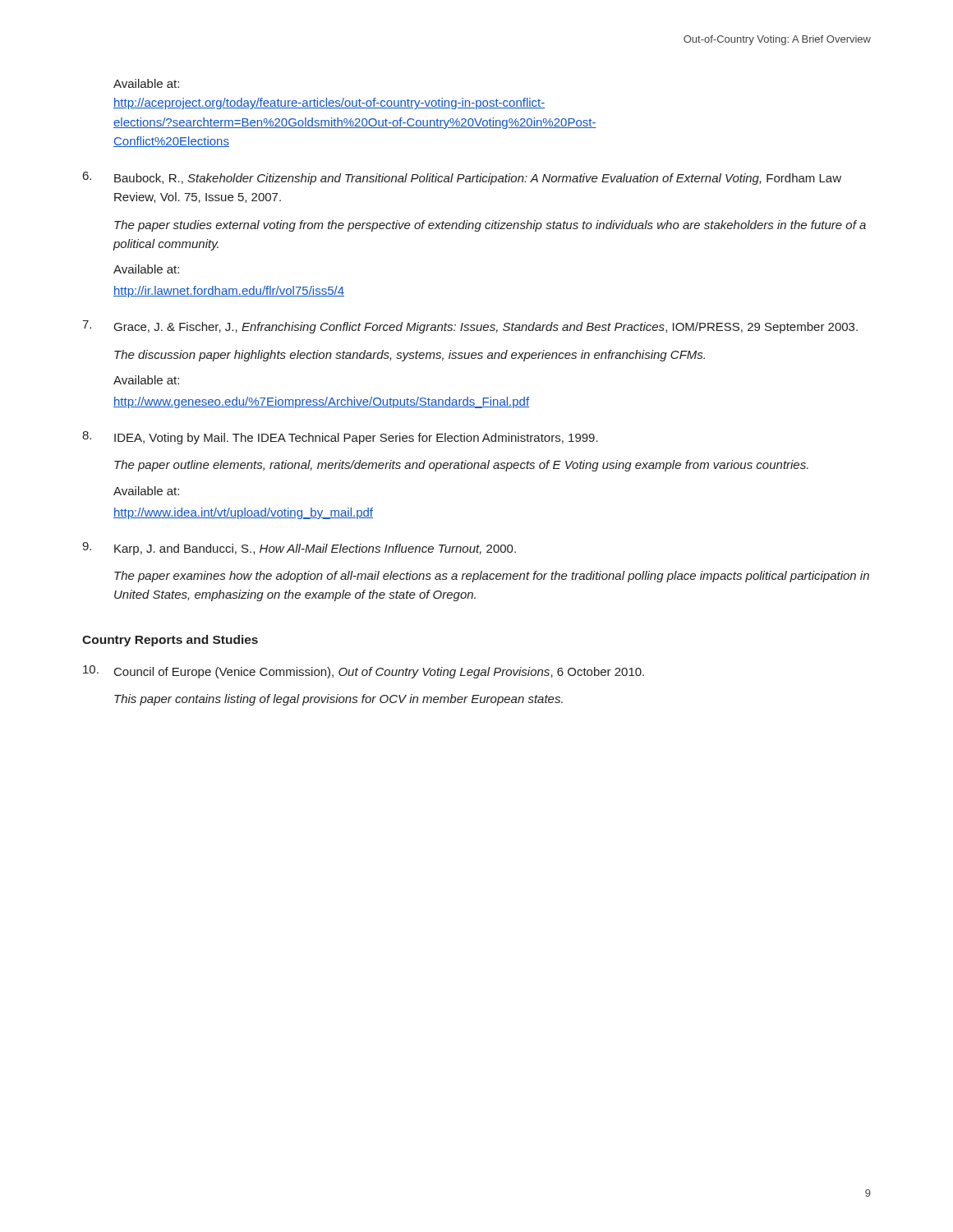Image resolution: width=953 pixels, height=1232 pixels.
Task: Click the passage that begins "9. Karp, J."
Action: (476, 574)
